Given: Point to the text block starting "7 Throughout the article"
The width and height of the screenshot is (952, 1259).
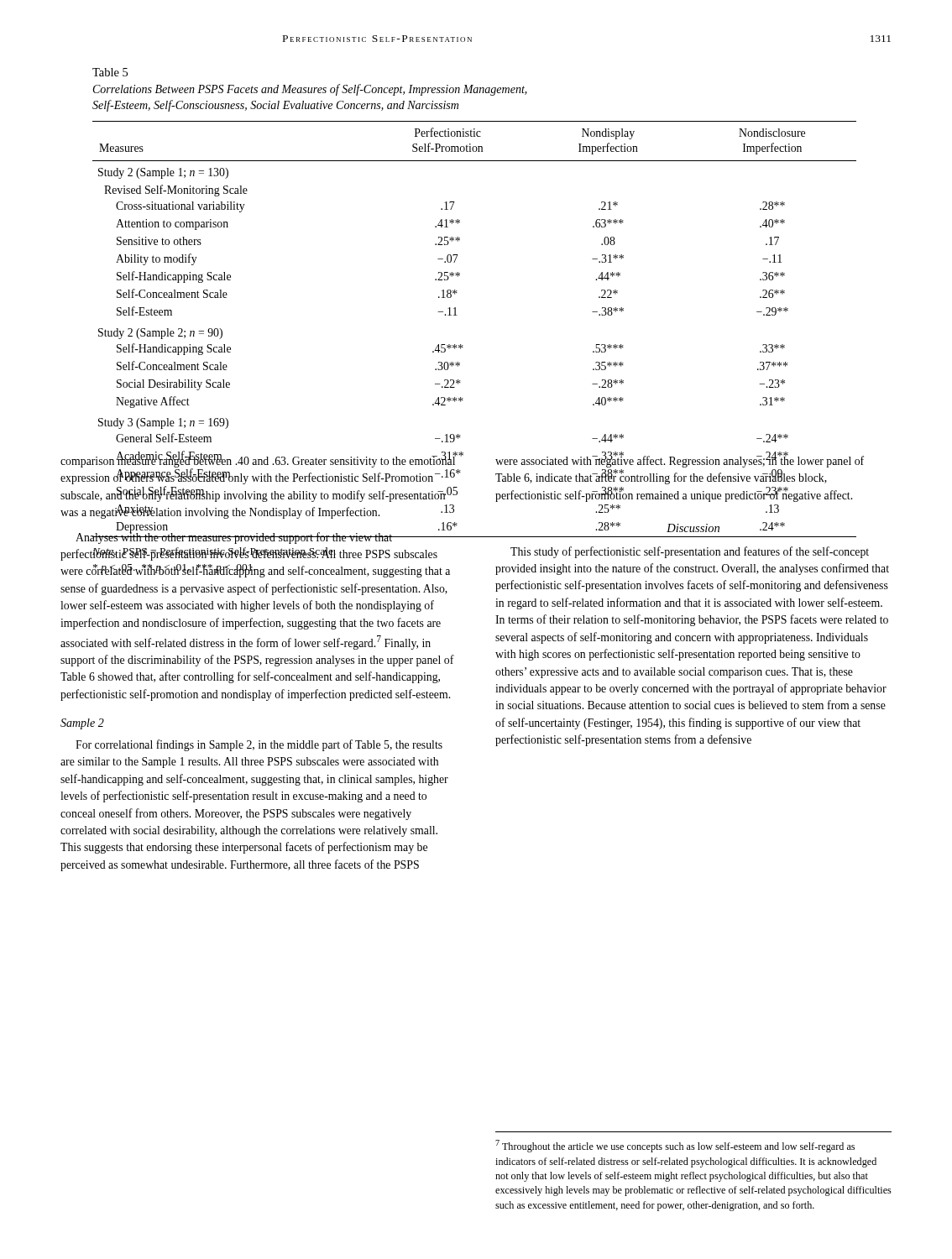Looking at the screenshot, I should click(x=693, y=1175).
